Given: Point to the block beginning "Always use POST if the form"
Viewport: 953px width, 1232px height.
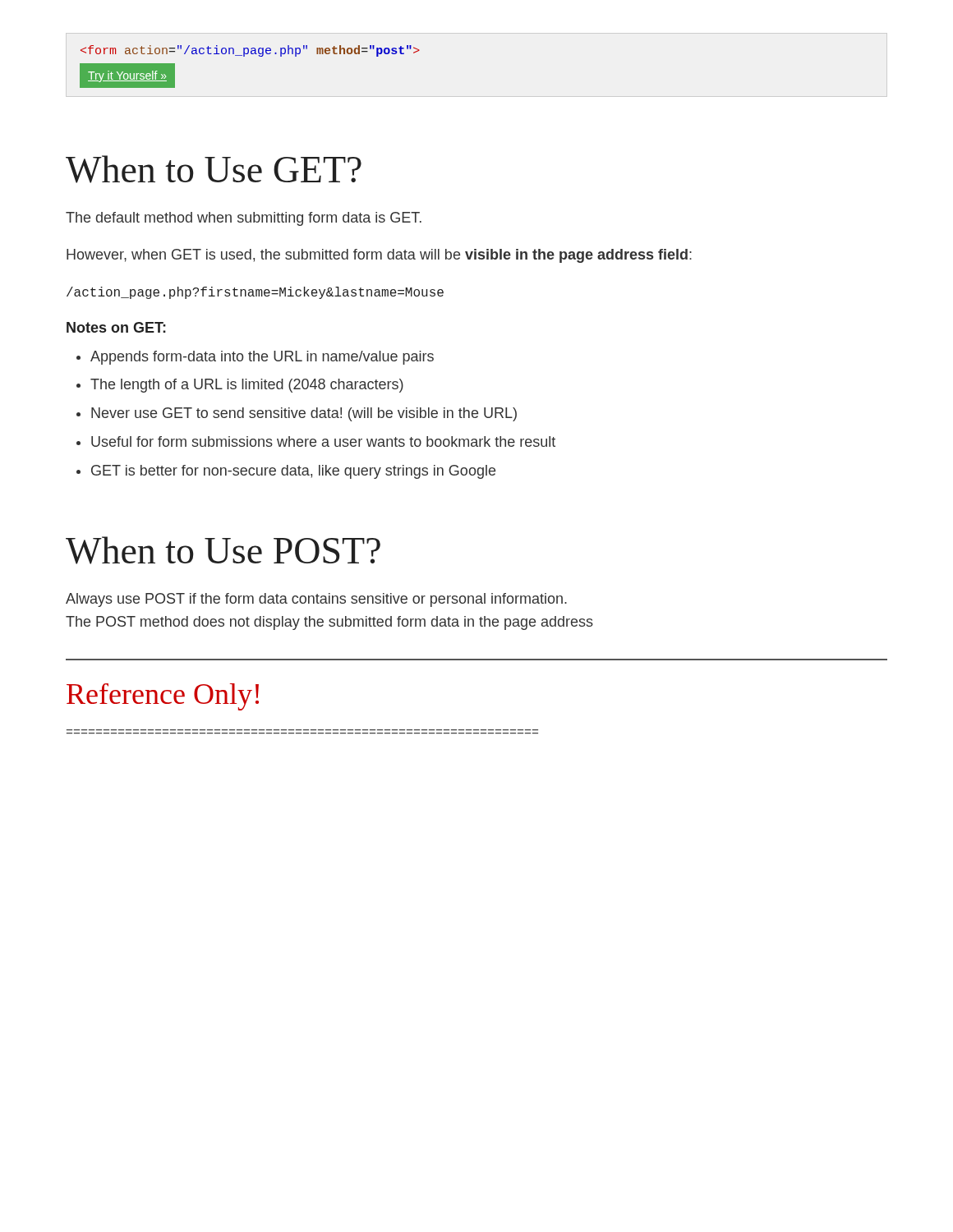Looking at the screenshot, I should [x=476, y=611].
